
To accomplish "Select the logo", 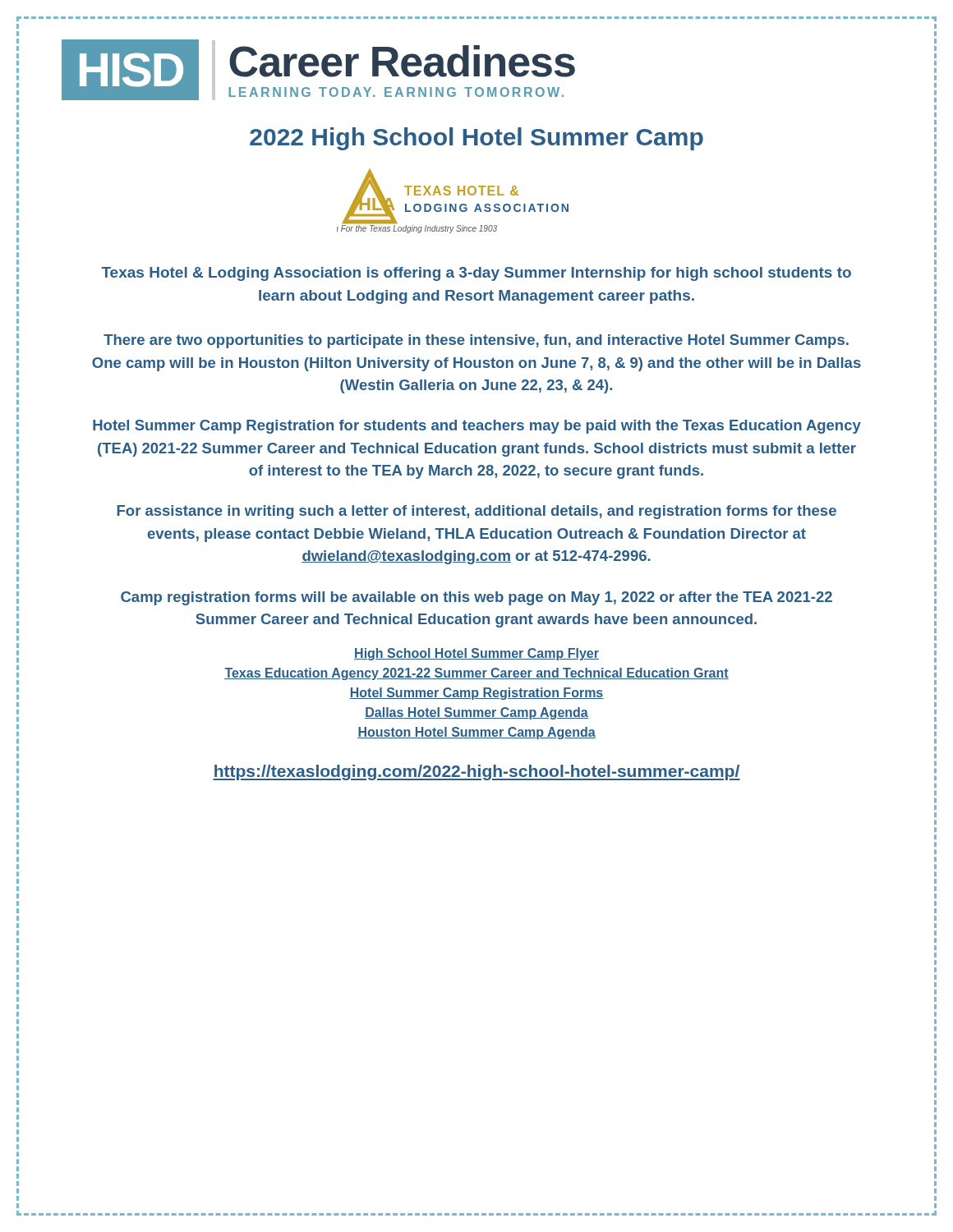I will 476,201.
